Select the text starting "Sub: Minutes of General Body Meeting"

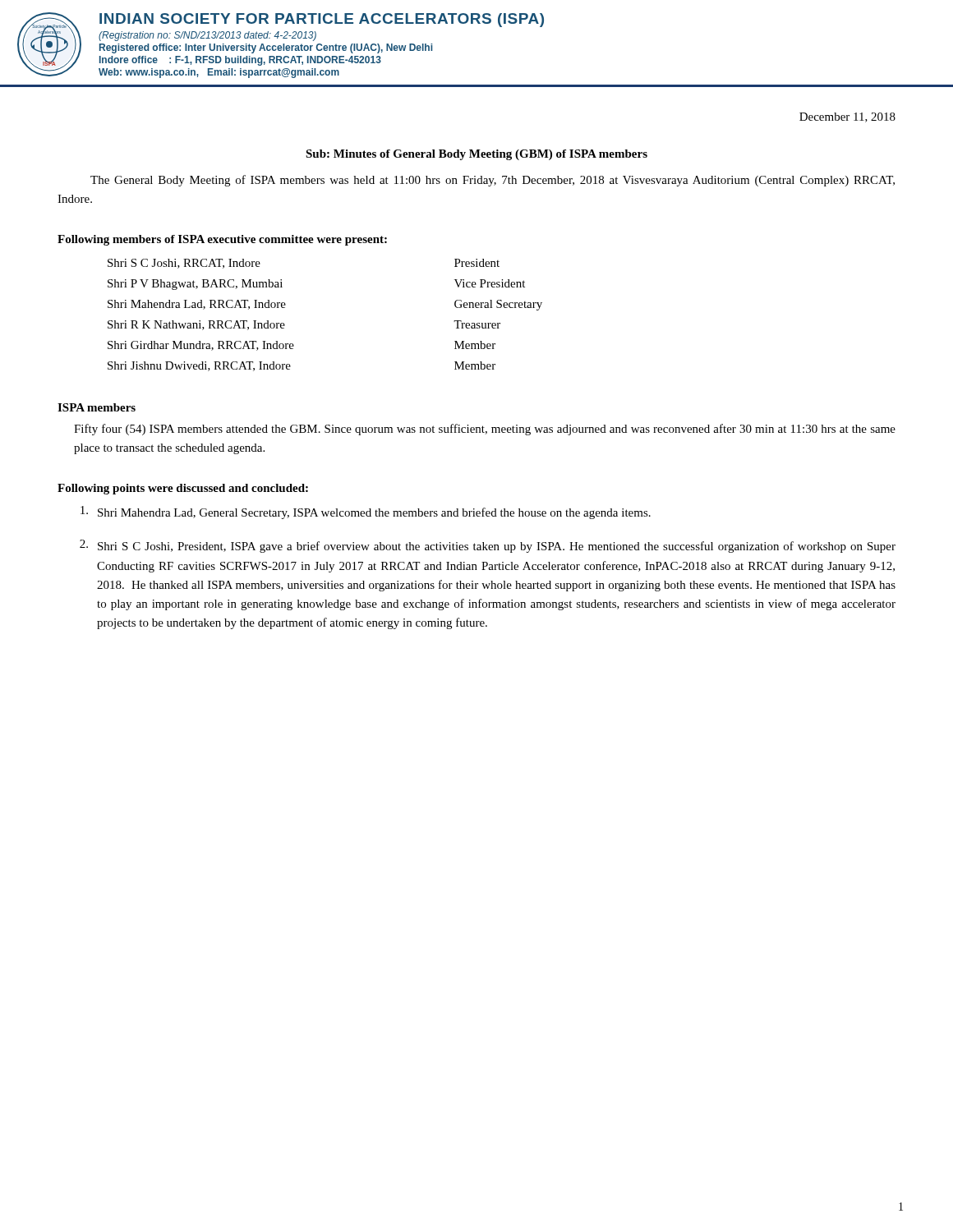[476, 154]
